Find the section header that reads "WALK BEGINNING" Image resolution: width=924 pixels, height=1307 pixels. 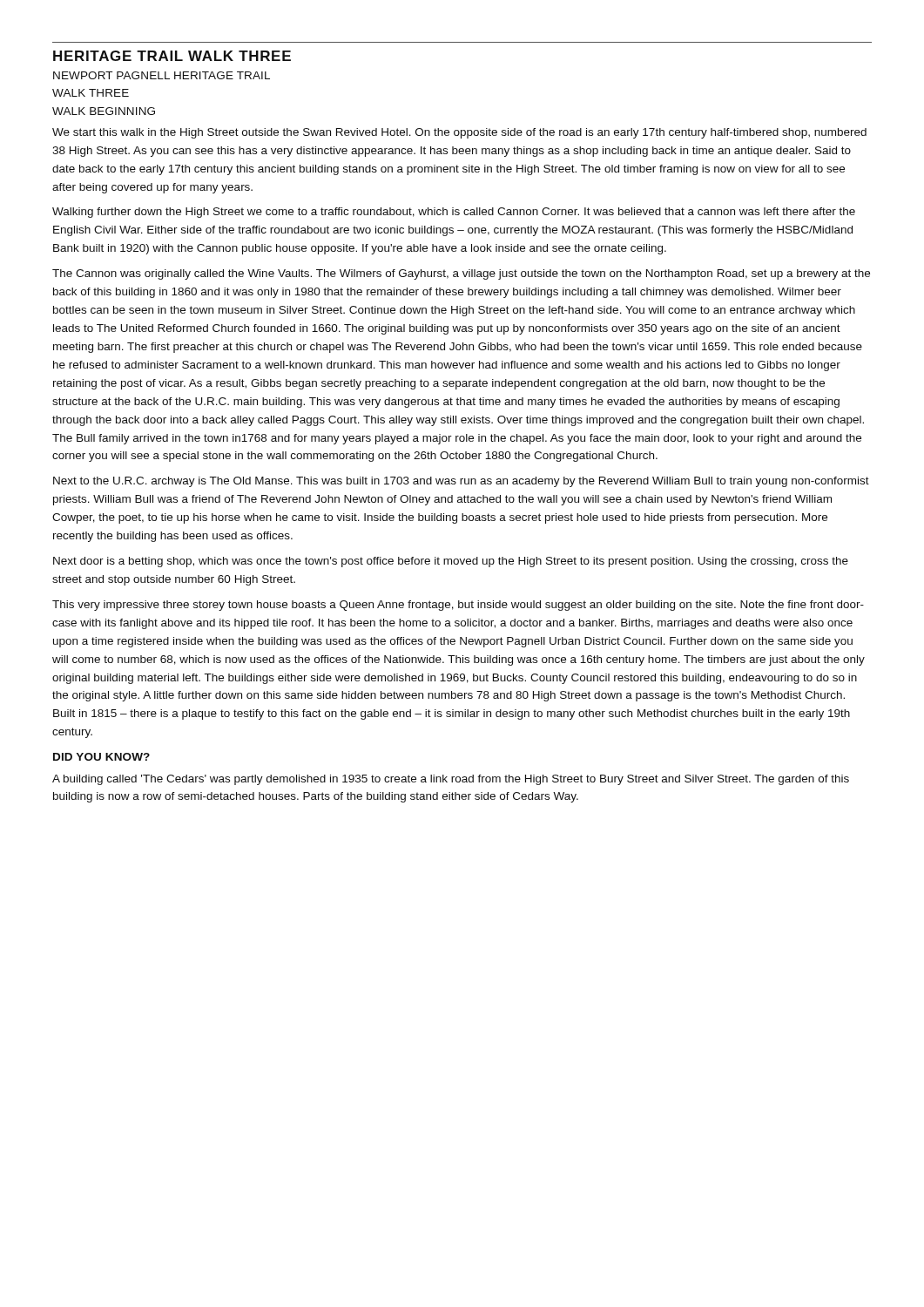point(104,111)
